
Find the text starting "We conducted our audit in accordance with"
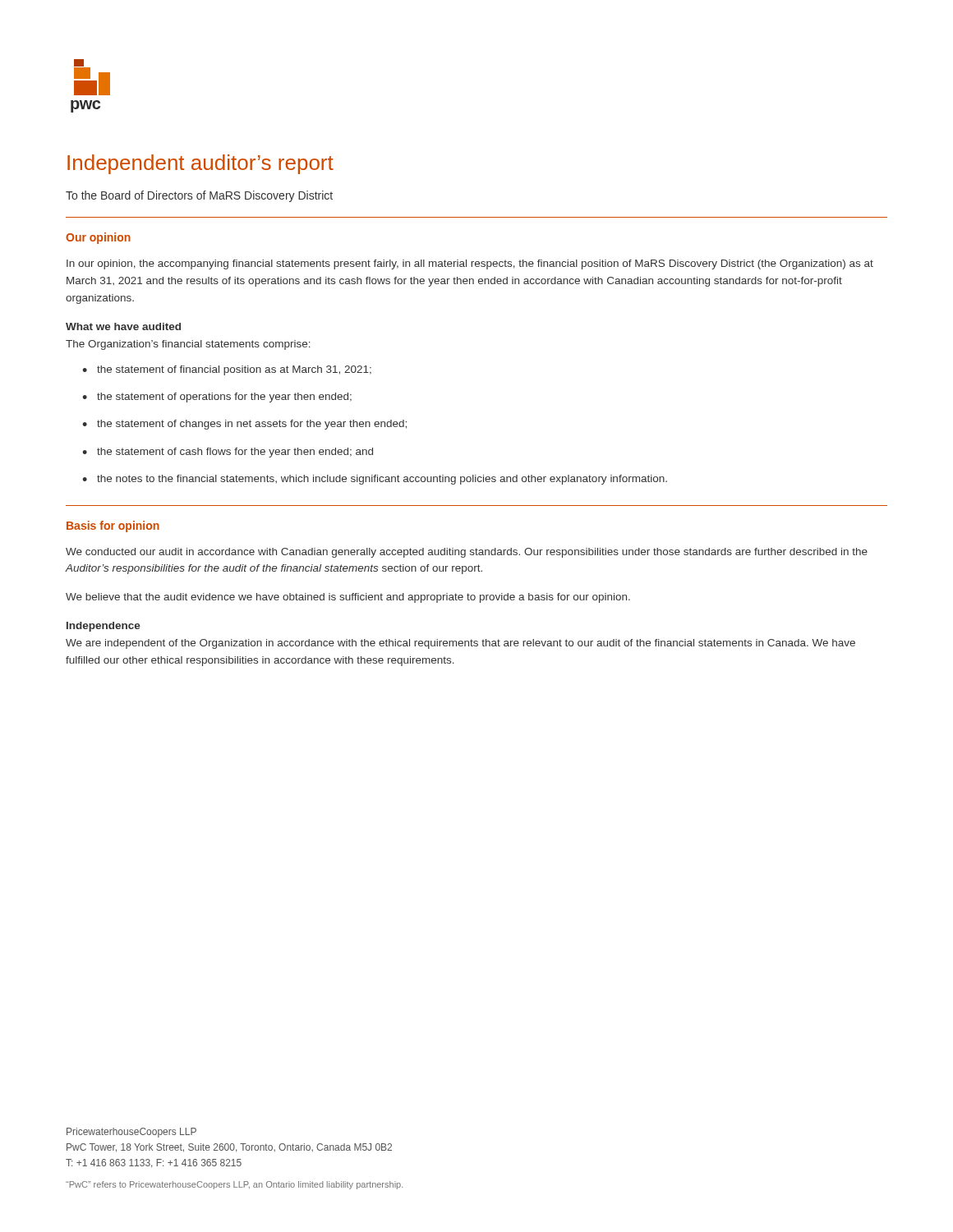467,560
